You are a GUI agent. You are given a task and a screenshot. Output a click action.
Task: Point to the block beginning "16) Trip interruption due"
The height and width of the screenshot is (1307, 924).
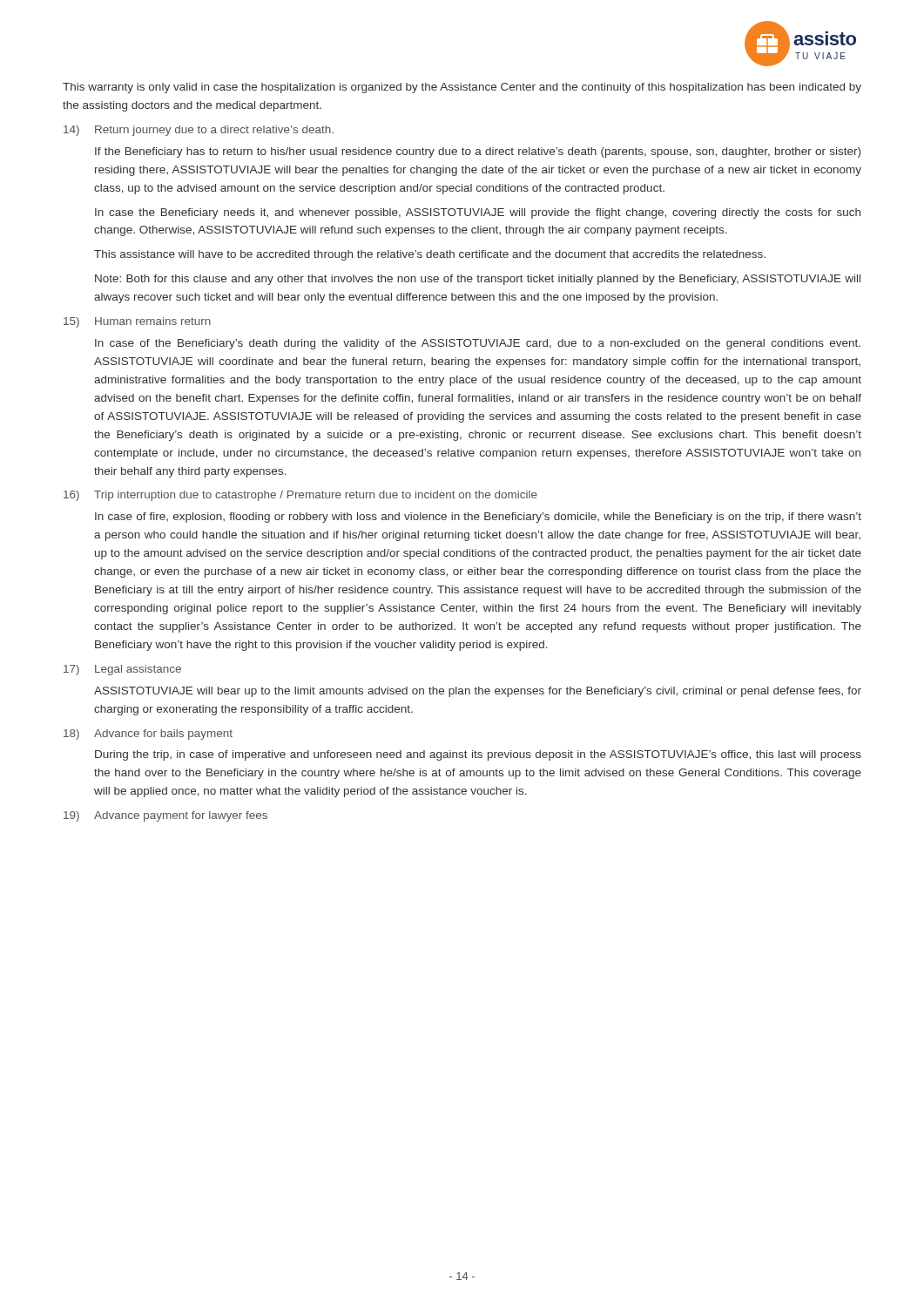300,496
